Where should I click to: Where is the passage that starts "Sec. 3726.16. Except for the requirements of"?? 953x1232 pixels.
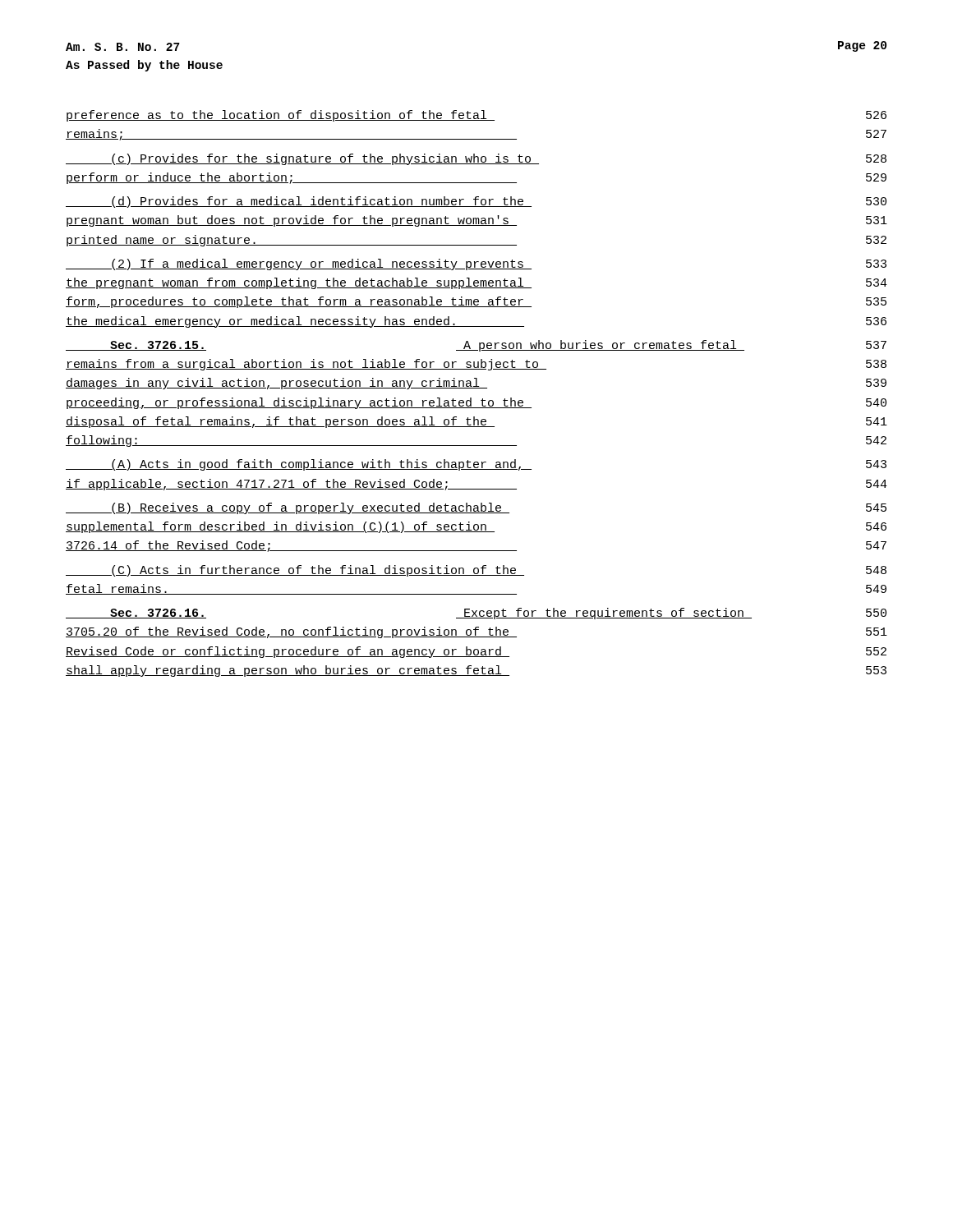(476, 643)
